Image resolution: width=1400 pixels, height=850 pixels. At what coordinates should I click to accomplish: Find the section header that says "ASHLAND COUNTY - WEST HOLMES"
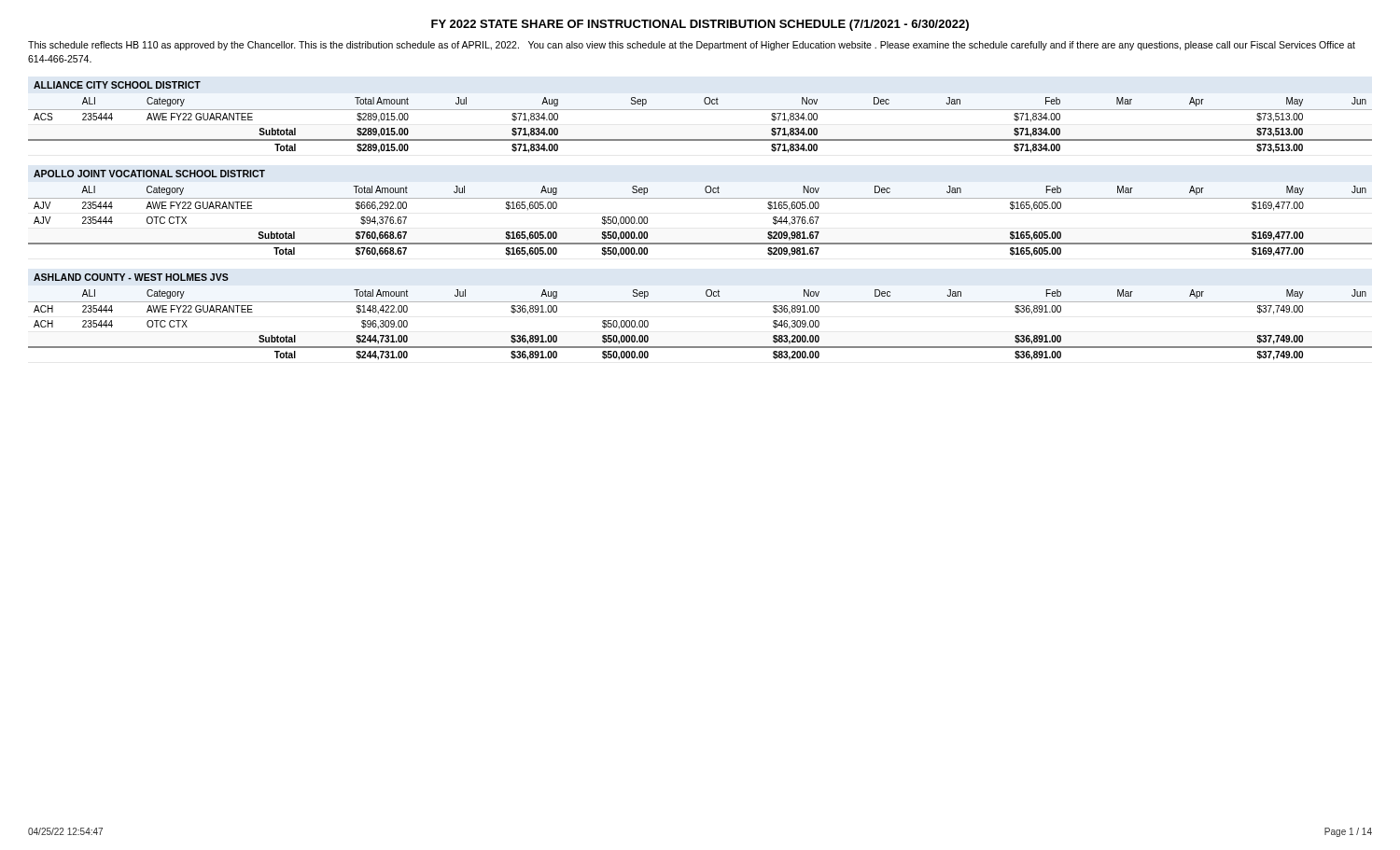(x=131, y=277)
